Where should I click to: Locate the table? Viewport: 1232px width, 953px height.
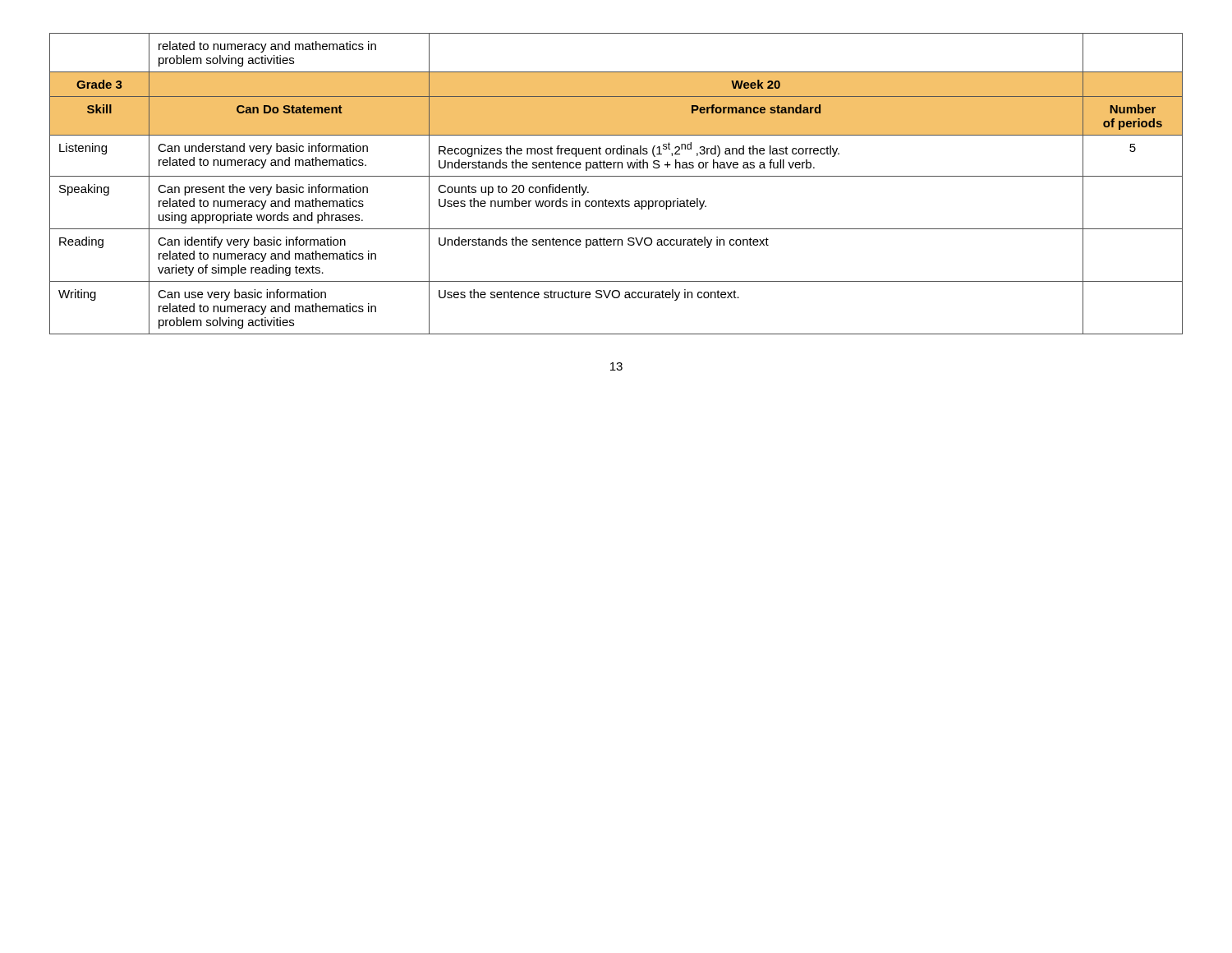[x=616, y=184]
